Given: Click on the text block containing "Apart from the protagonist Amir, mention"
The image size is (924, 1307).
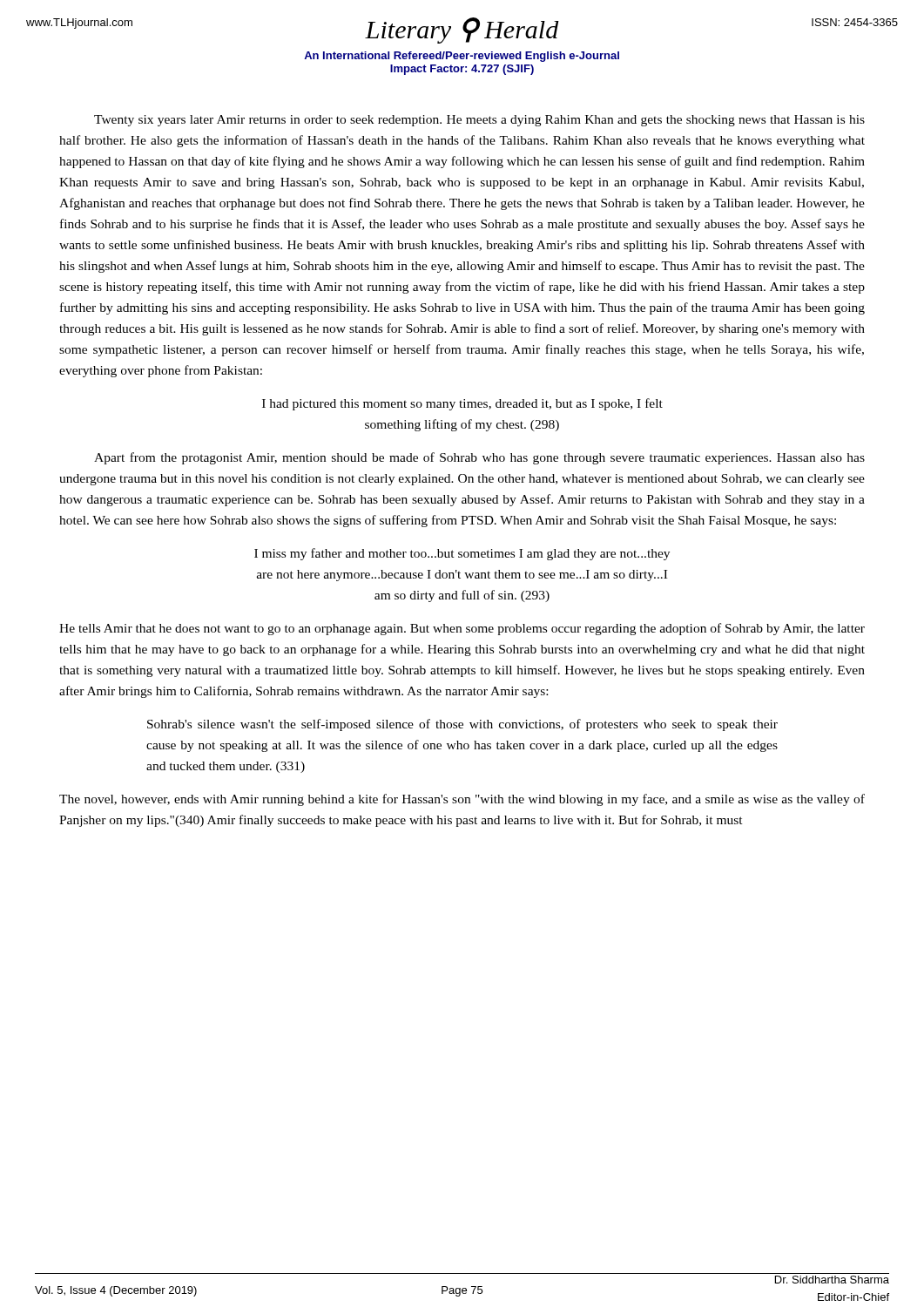Looking at the screenshot, I should tap(462, 489).
